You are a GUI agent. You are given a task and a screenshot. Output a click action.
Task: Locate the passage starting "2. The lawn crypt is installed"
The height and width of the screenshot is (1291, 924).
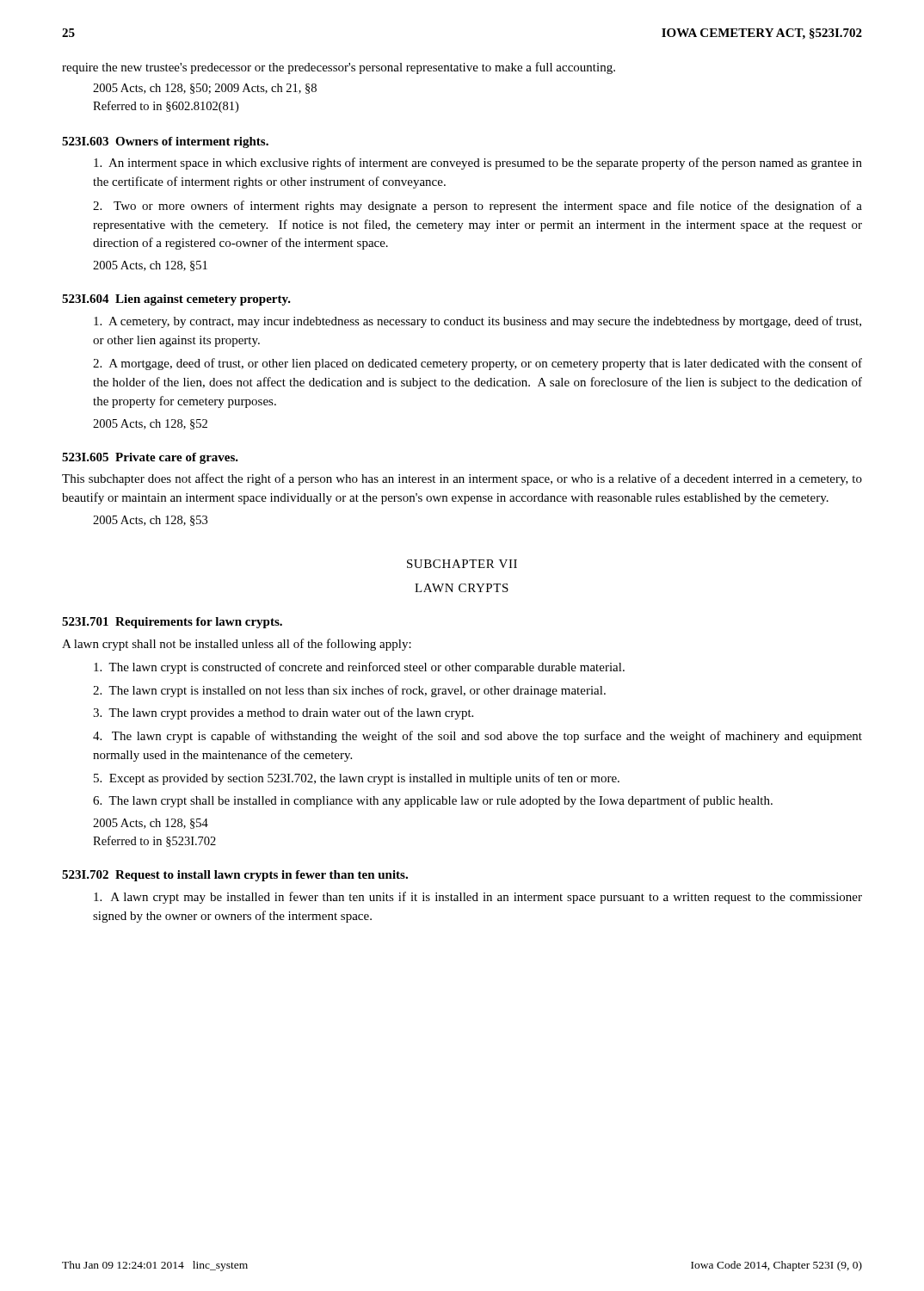pyautogui.click(x=350, y=690)
